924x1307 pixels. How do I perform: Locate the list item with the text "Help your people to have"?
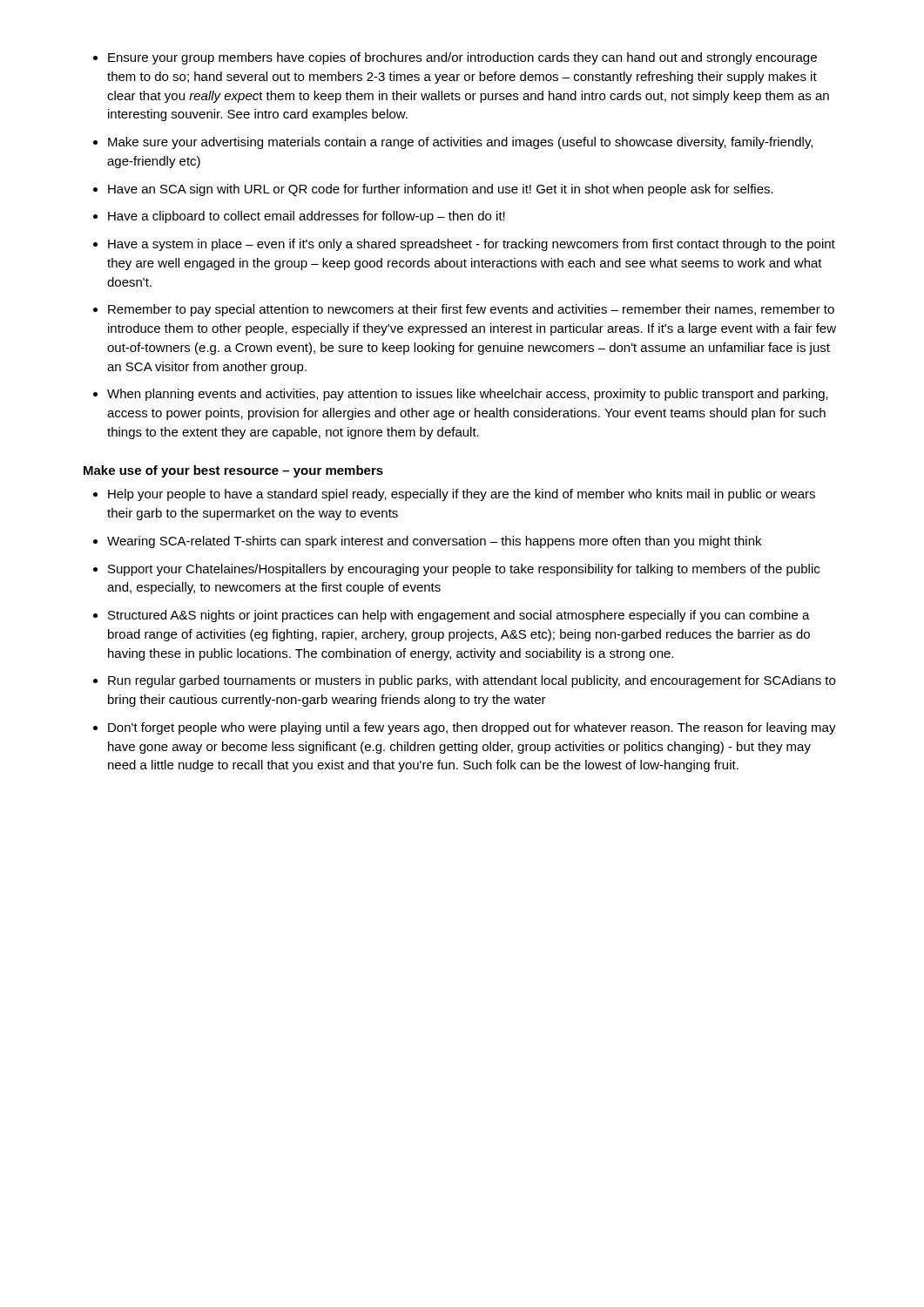[462, 504]
